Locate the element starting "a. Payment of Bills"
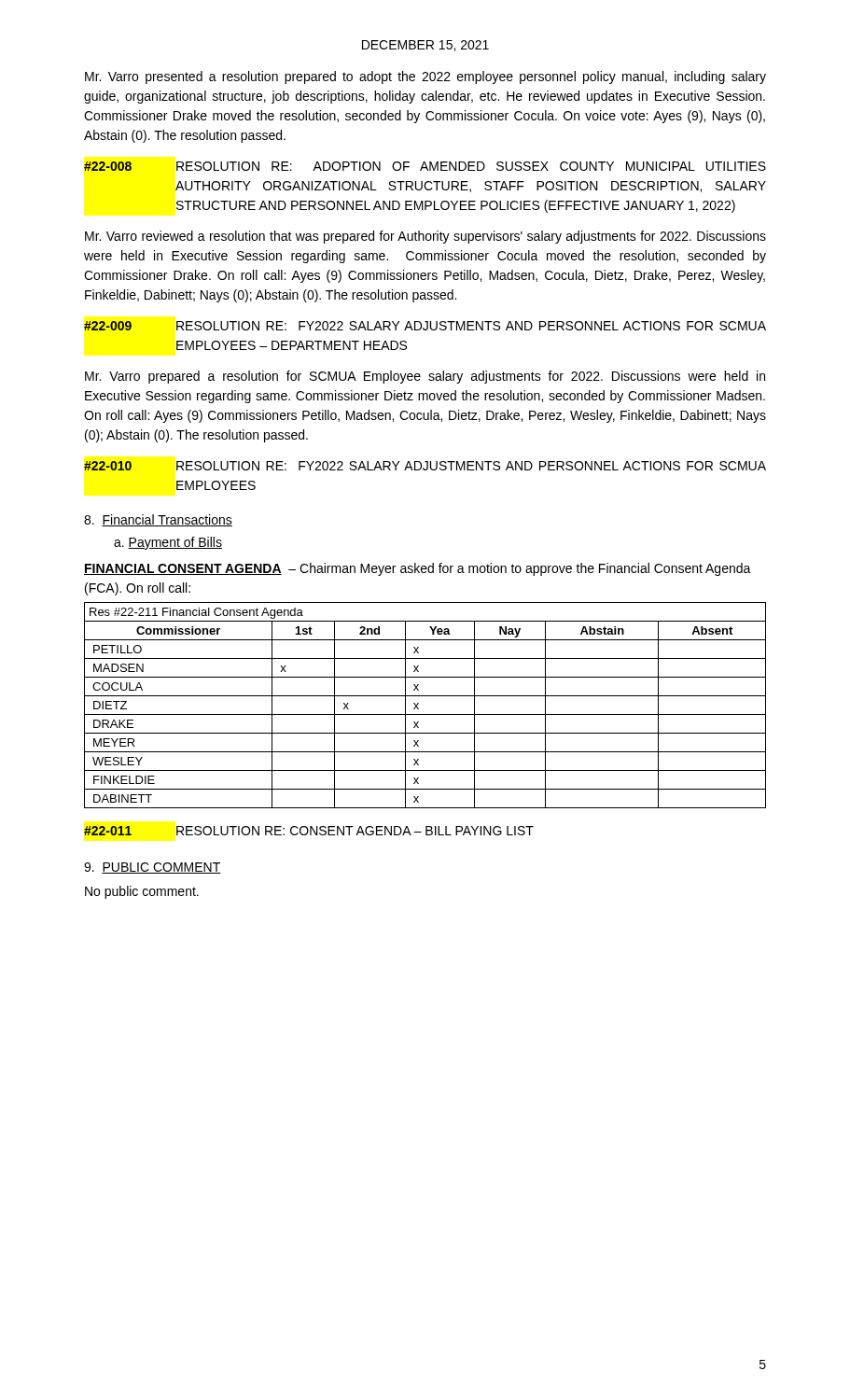The height and width of the screenshot is (1400, 850). [168, 542]
